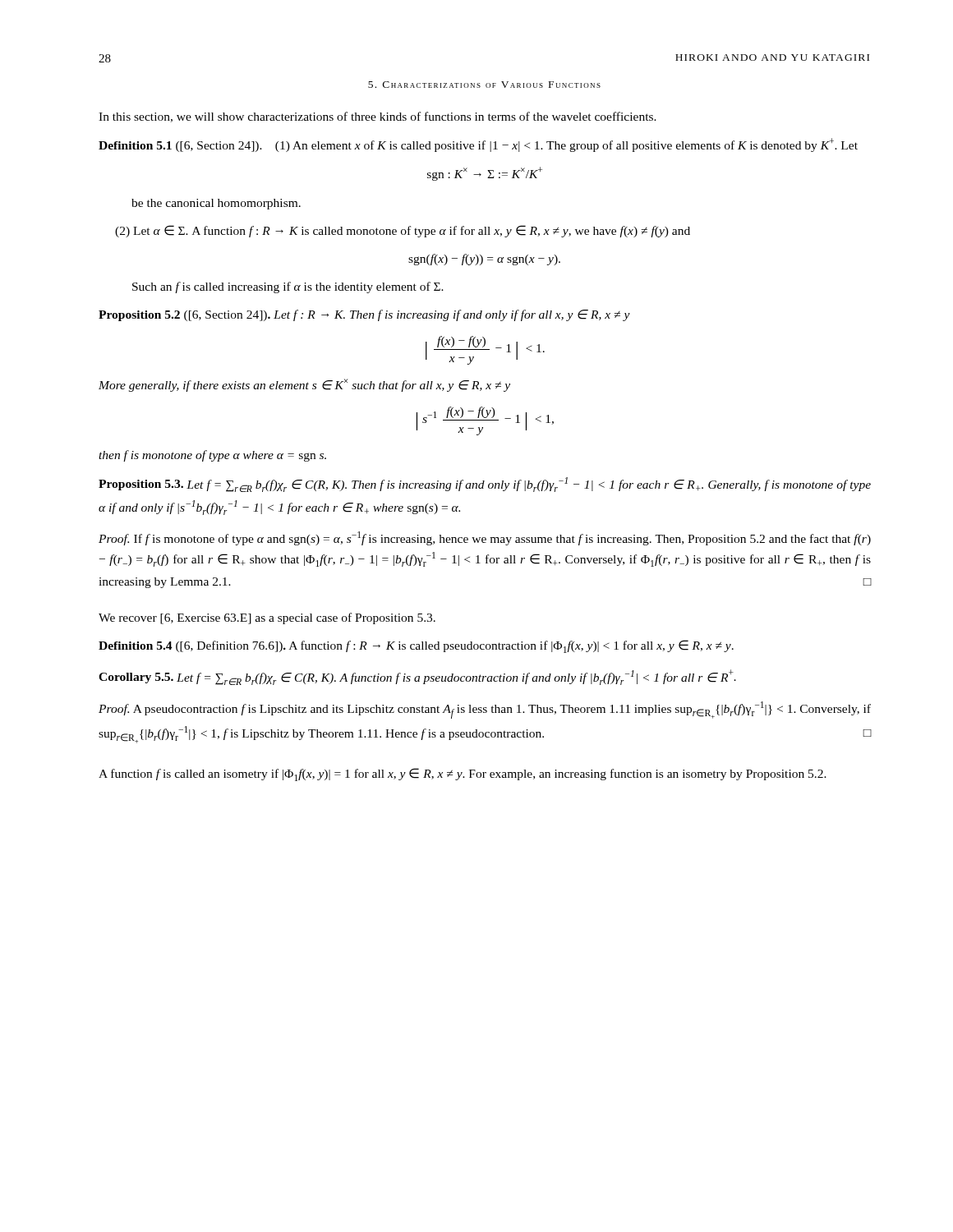Locate the passage starting "Proposition 5.3. Let f"

tap(485, 497)
